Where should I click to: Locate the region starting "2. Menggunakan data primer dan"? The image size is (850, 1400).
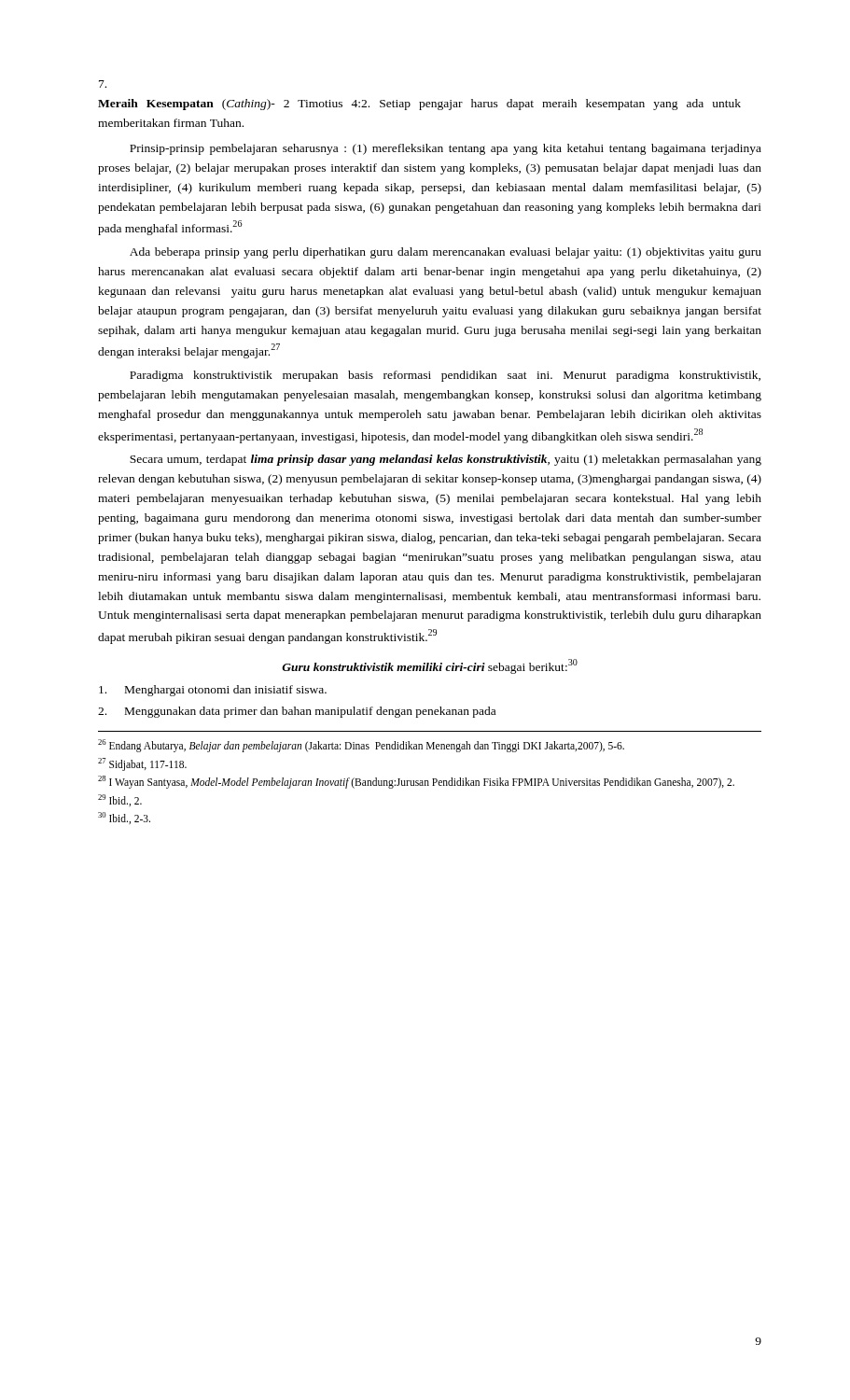(297, 712)
